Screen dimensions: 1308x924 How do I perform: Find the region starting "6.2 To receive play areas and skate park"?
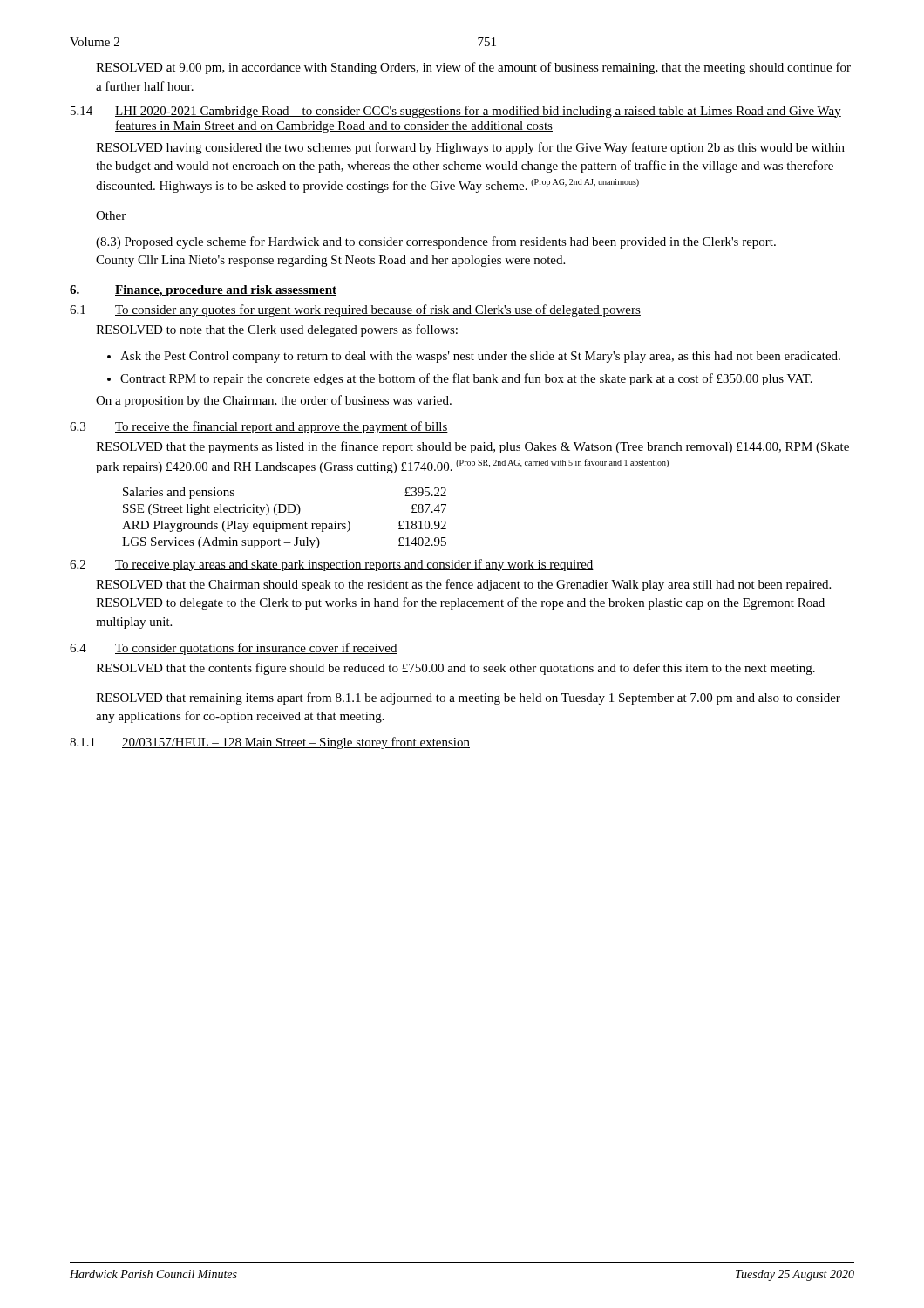(462, 564)
